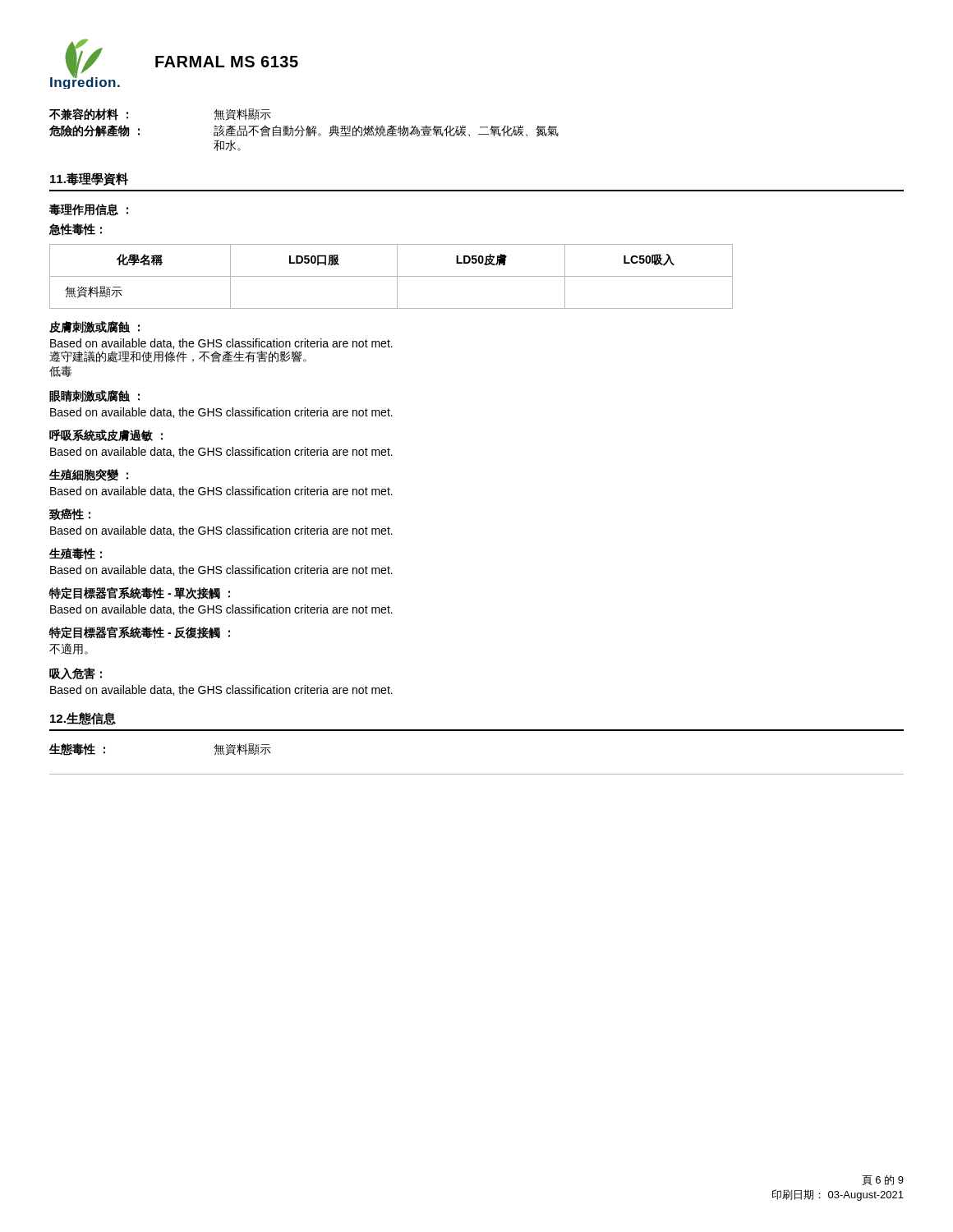
Task: Select the text block starting "眼睛刺激或腐蝕 ： Based on available data, the"
Action: pyautogui.click(x=94, y=396)
